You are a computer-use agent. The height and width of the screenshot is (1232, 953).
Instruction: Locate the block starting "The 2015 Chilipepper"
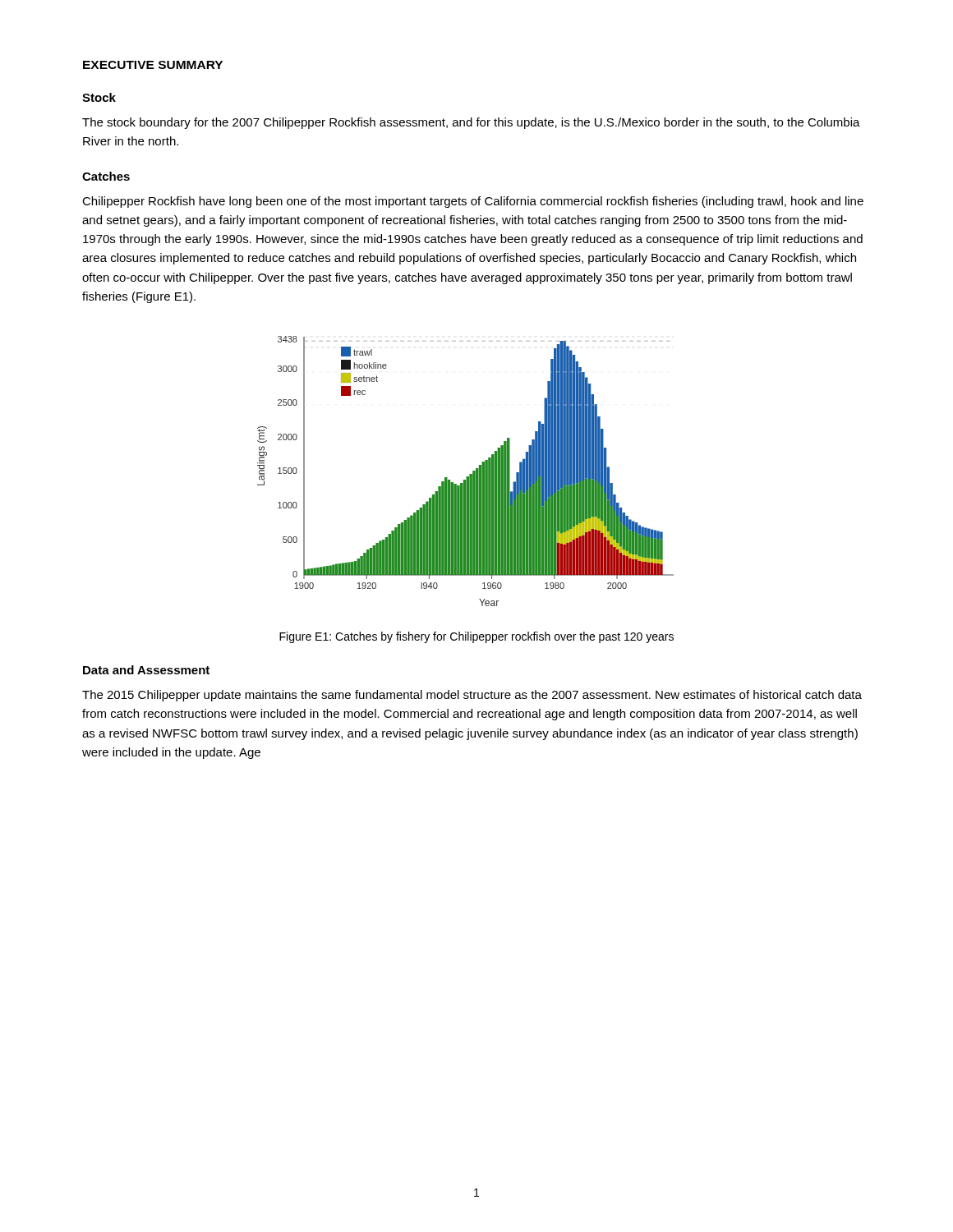point(472,723)
